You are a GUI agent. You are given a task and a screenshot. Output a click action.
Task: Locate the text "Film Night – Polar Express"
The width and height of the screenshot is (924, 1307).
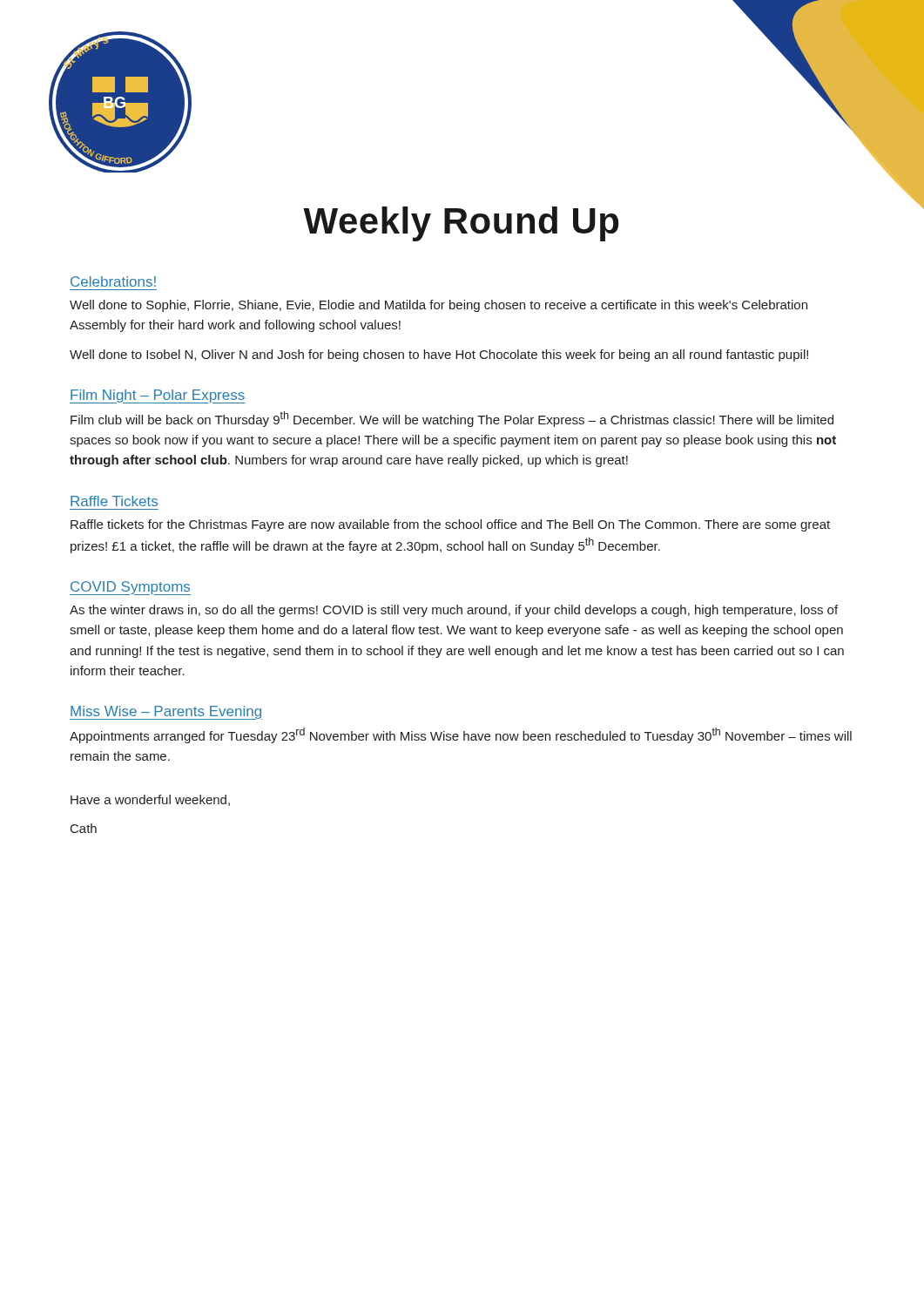tap(157, 396)
